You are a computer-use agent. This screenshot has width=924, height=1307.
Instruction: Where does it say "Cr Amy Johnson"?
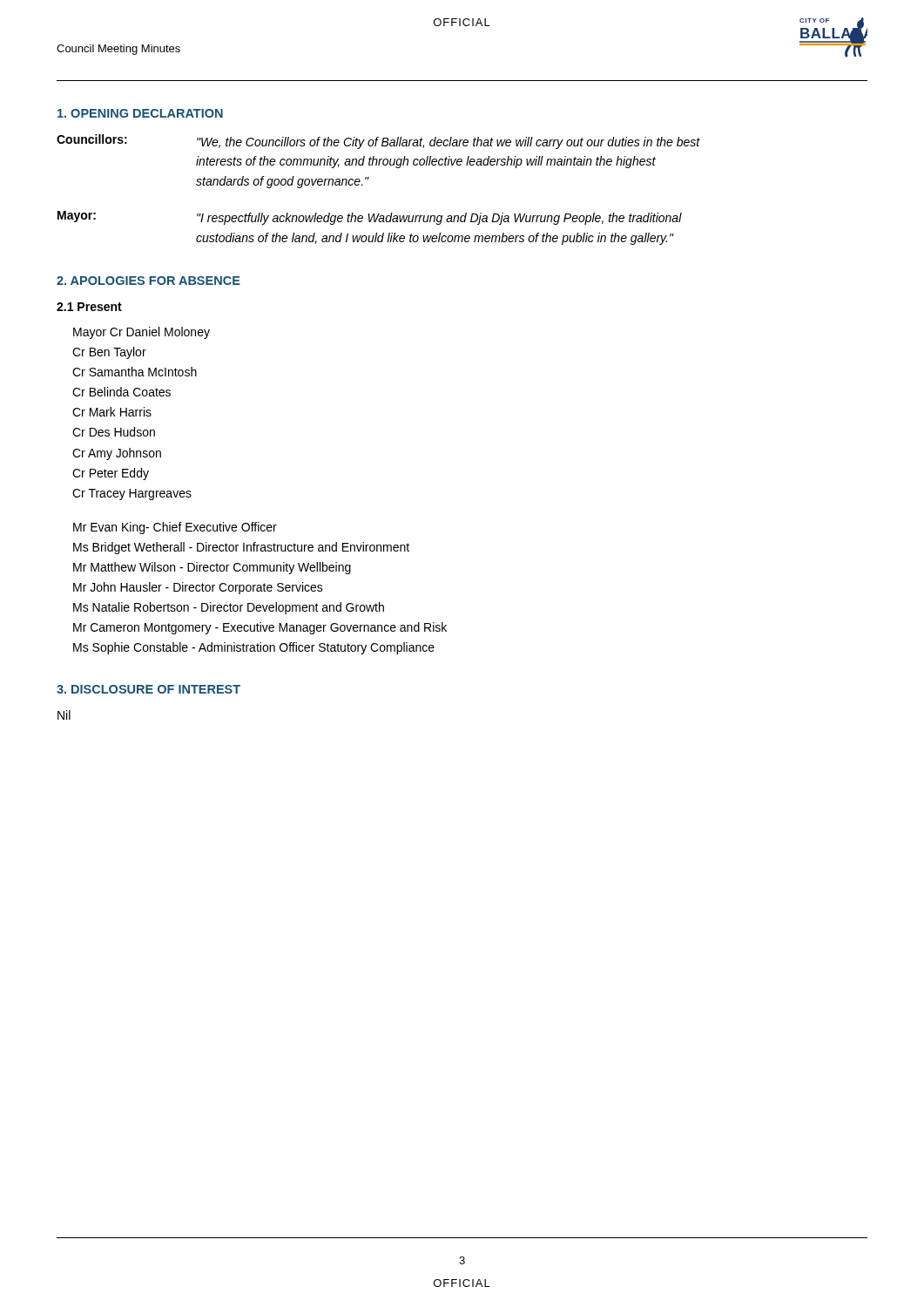coord(117,453)
